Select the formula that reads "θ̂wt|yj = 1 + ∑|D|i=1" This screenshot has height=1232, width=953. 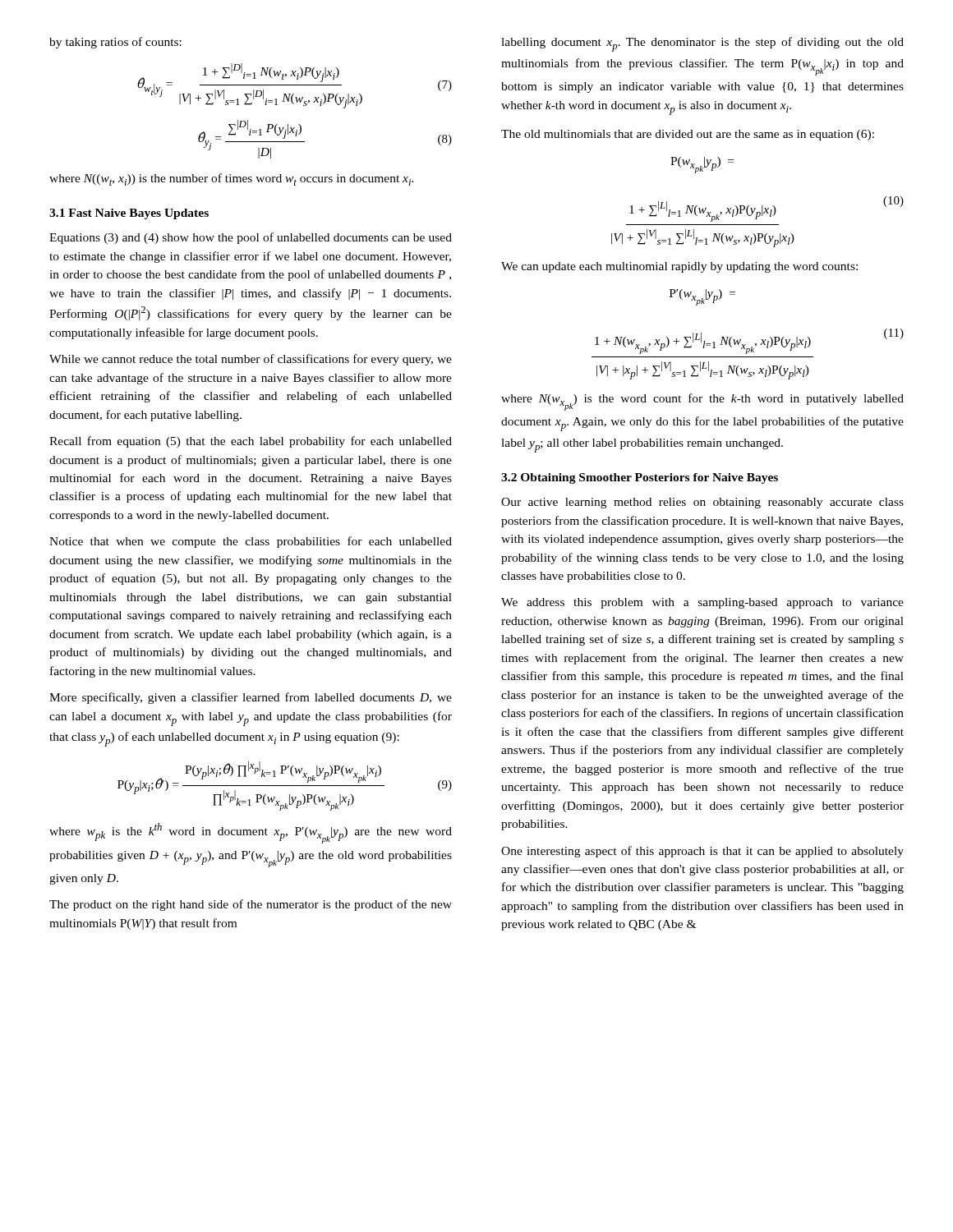tap(251, 85)
